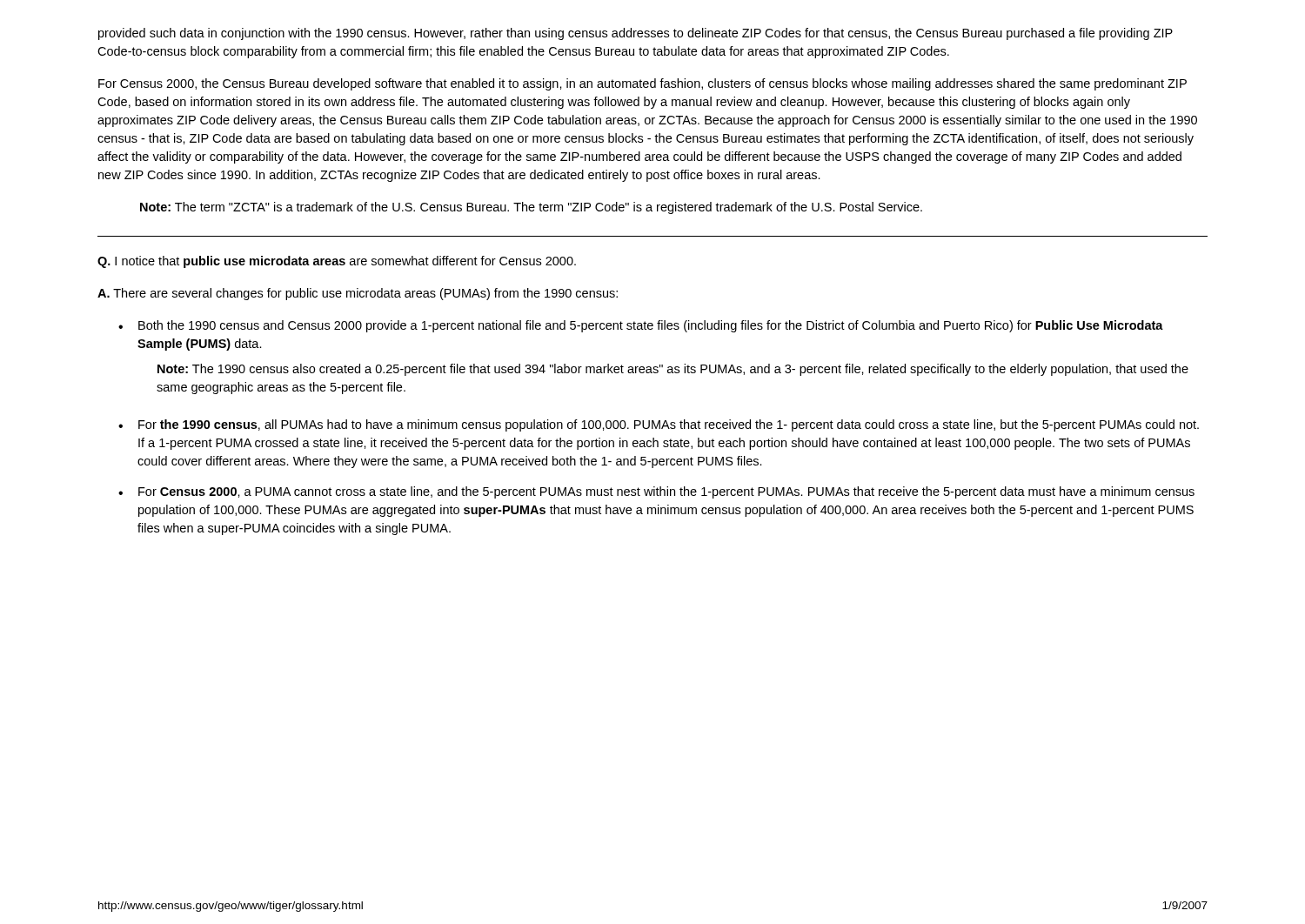Click on the text block that reads "provided such data in conjunction with the 1990"
Image resolution: width=1305 pixels, height=924 pixels.
tap(635, 42)
